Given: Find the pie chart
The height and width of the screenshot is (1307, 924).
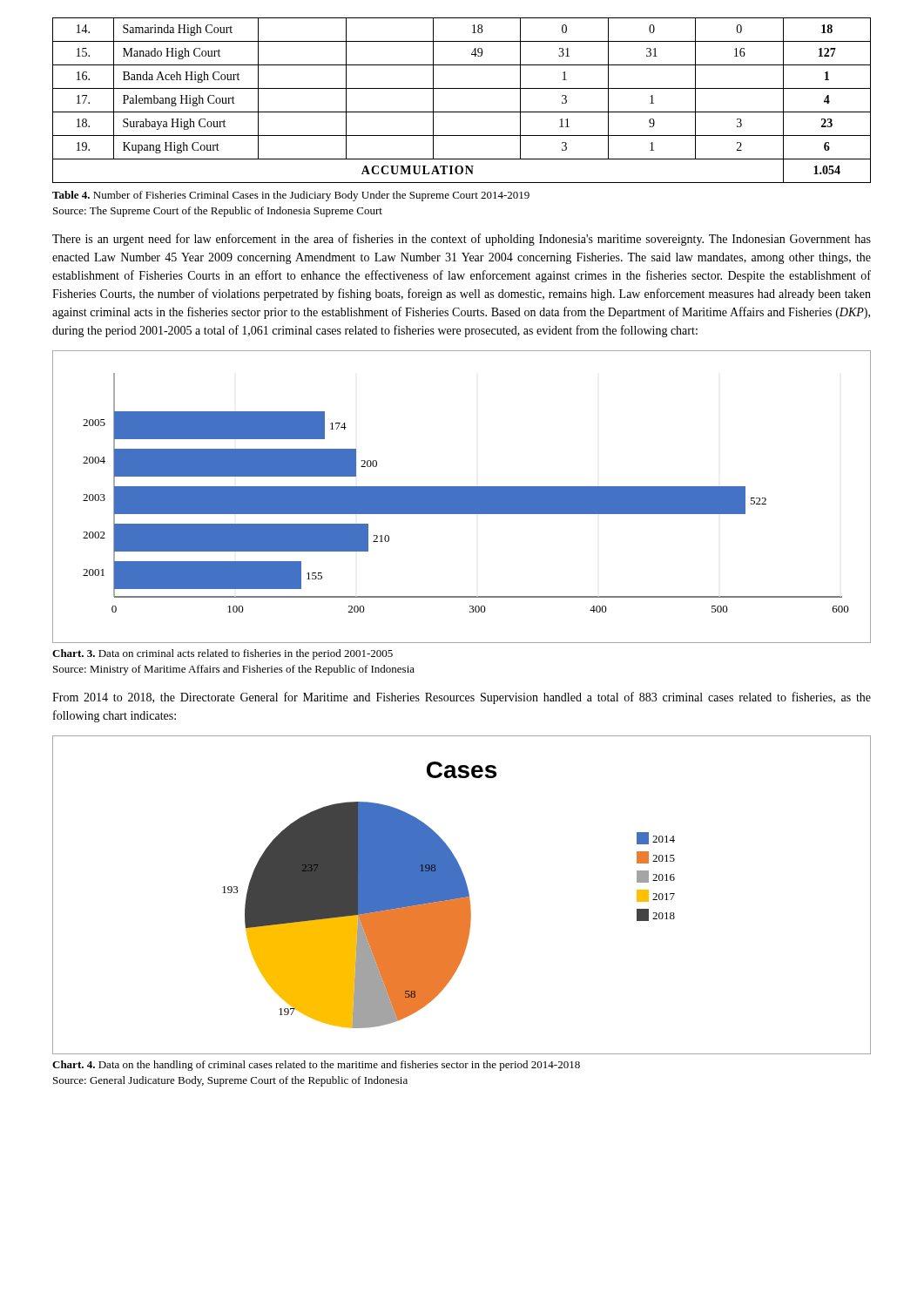Looking at the screenshot, I should click(462, 895).
